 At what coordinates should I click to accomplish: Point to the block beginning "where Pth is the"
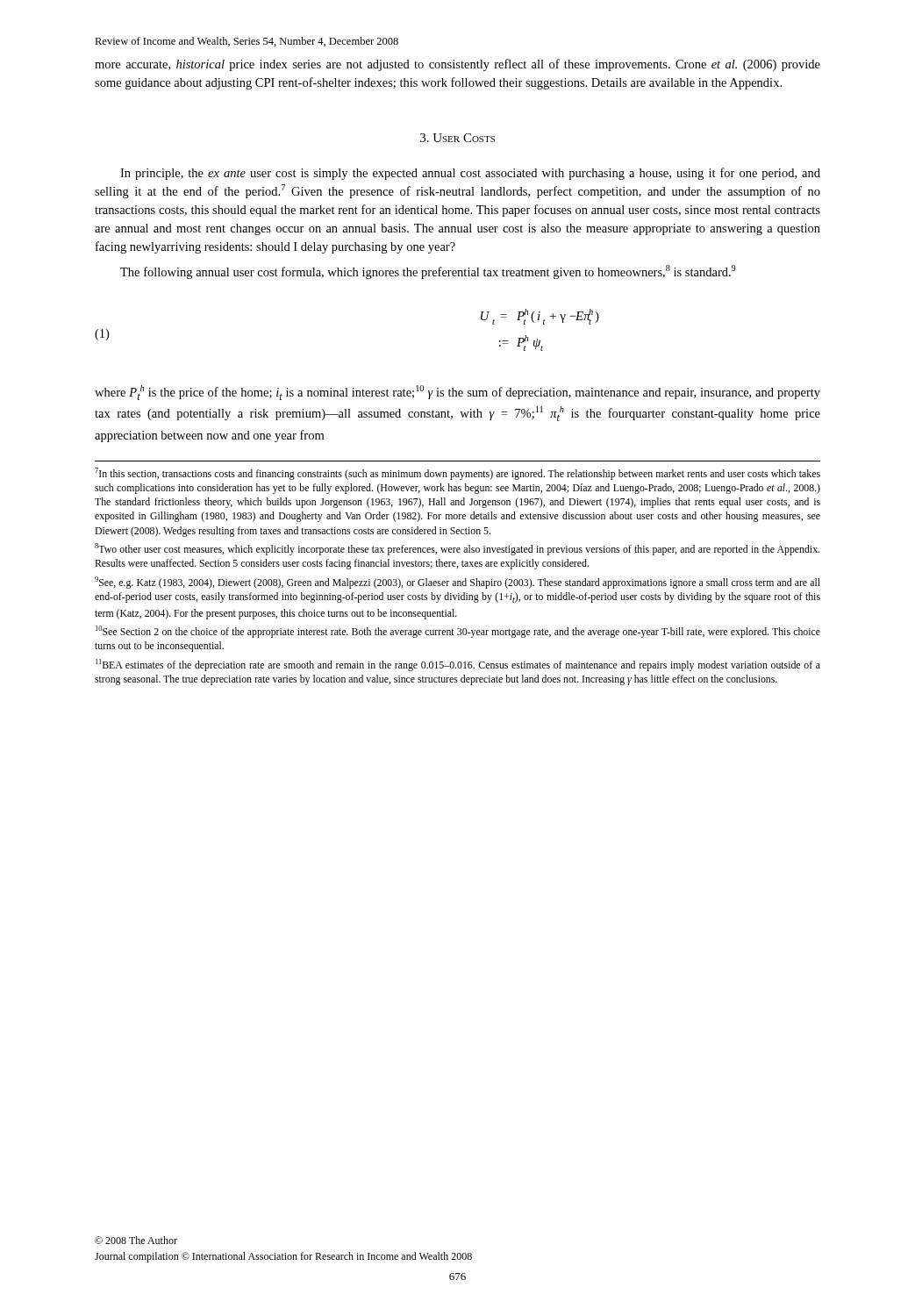point(458,414)
